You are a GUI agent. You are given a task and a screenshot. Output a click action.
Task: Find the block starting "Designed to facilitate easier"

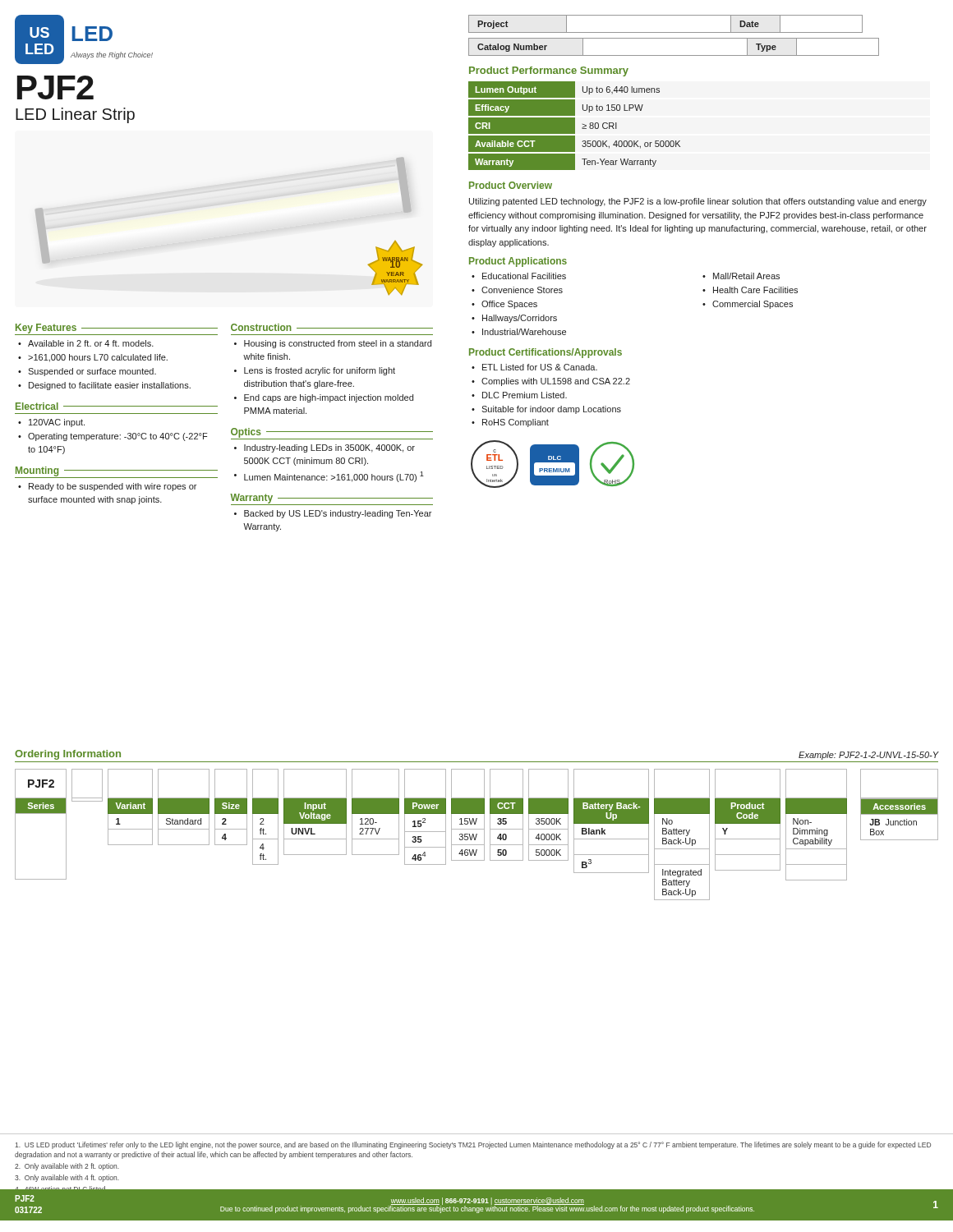110,385
